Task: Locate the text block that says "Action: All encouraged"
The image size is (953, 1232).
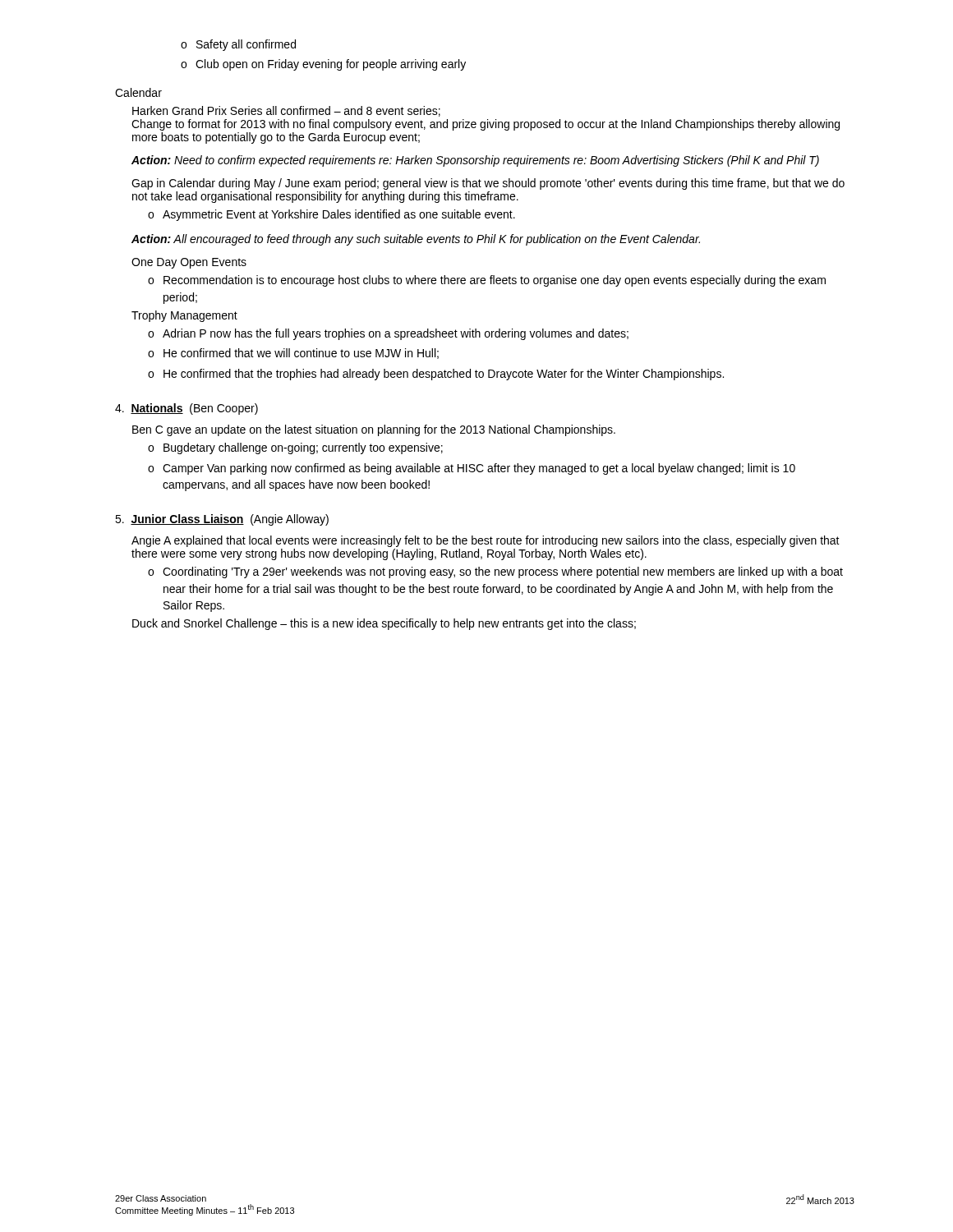Action: pos(417,239)
